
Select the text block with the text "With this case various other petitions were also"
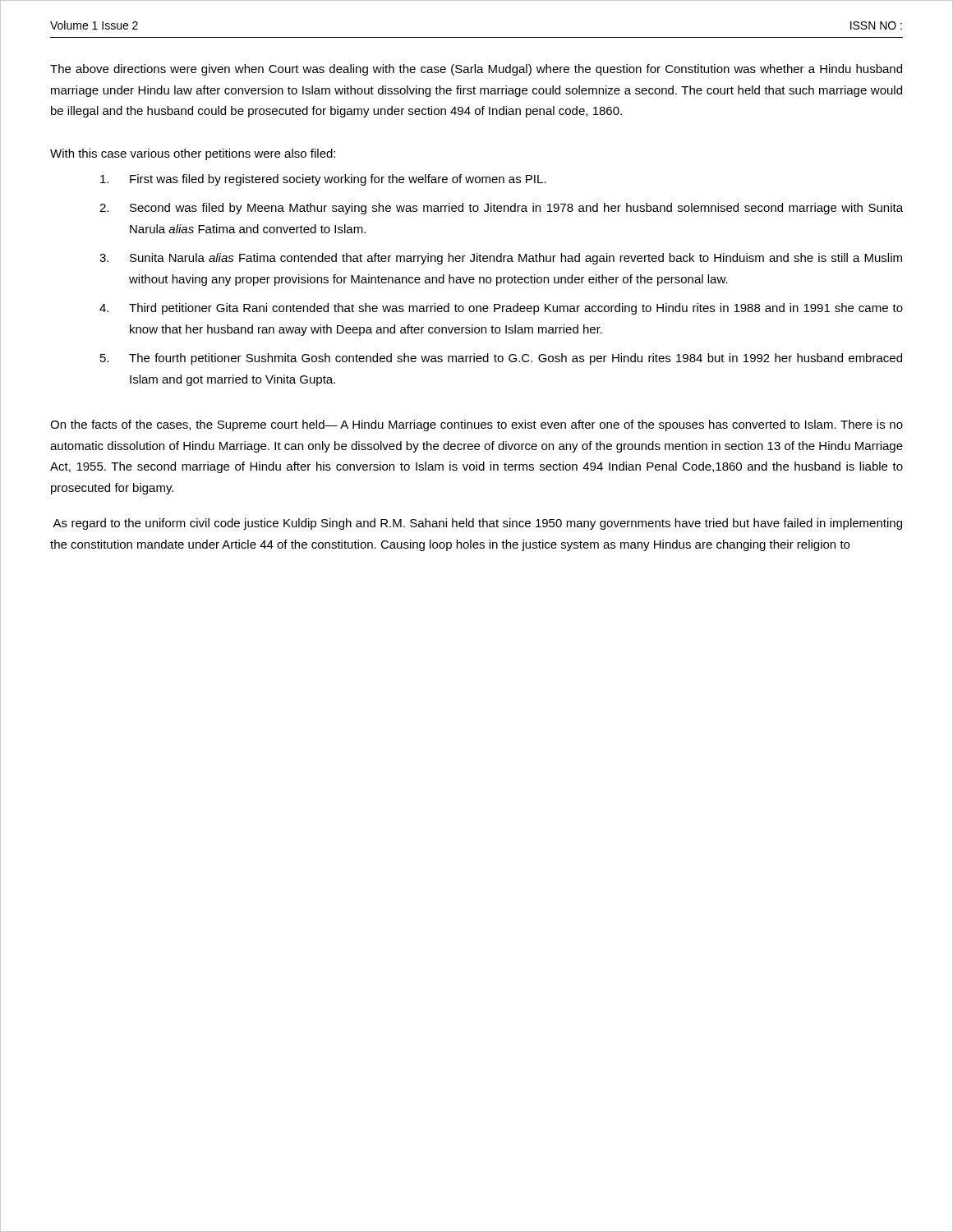coord(193,153)
